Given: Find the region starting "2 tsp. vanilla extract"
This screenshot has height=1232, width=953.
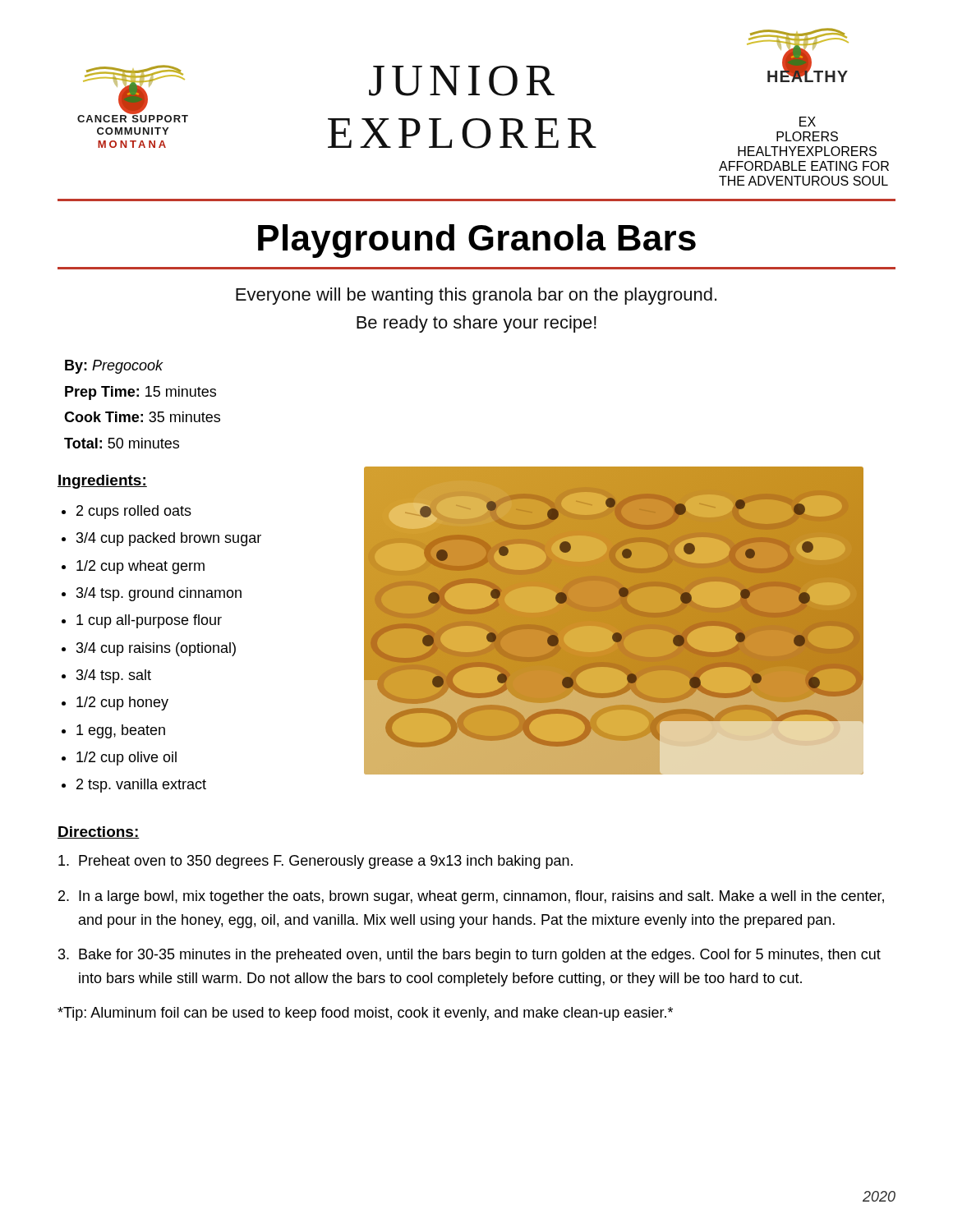Looking at the screenshot, I should 141,784.
